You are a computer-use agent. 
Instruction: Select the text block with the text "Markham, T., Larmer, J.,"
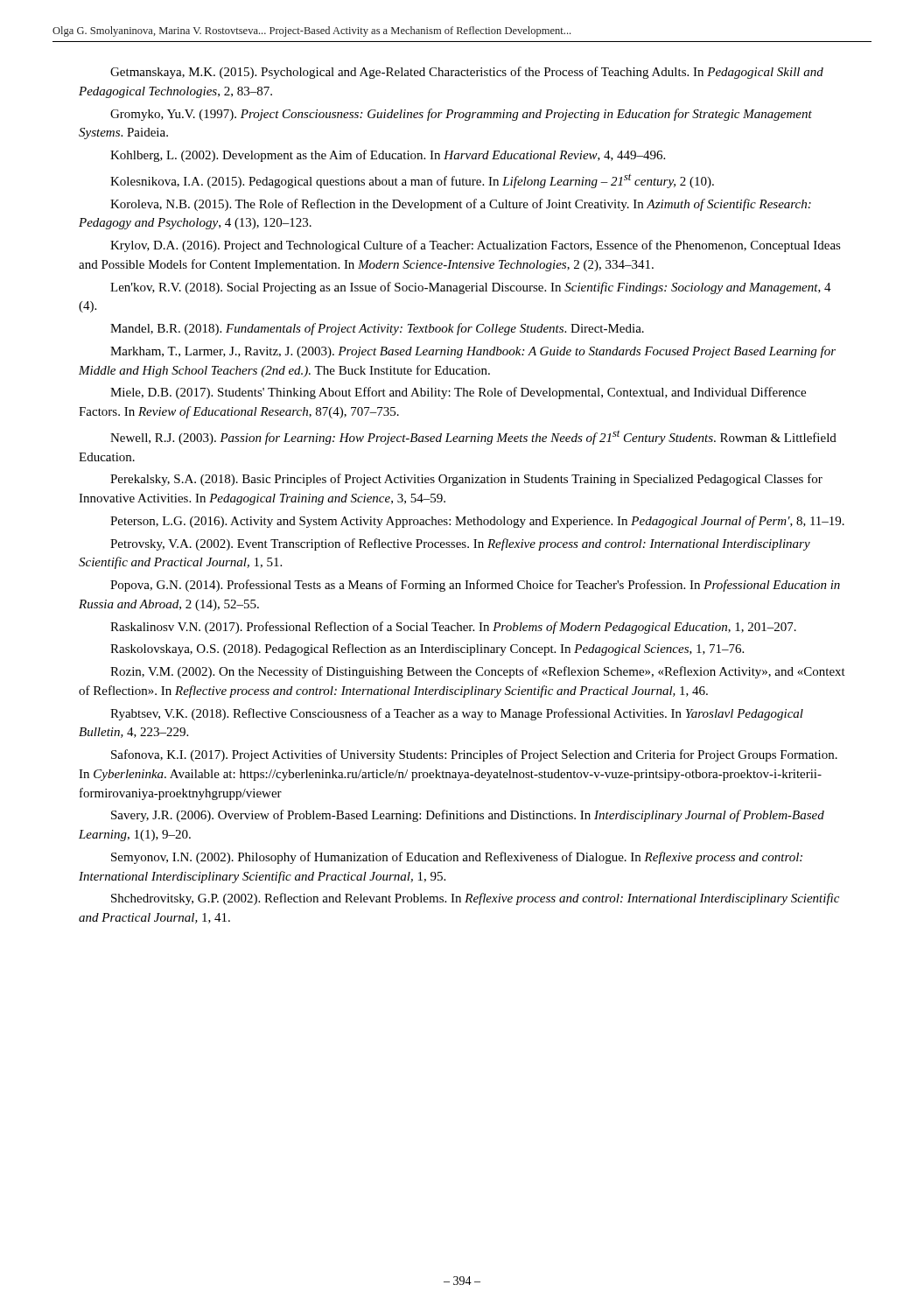[457, 360]
